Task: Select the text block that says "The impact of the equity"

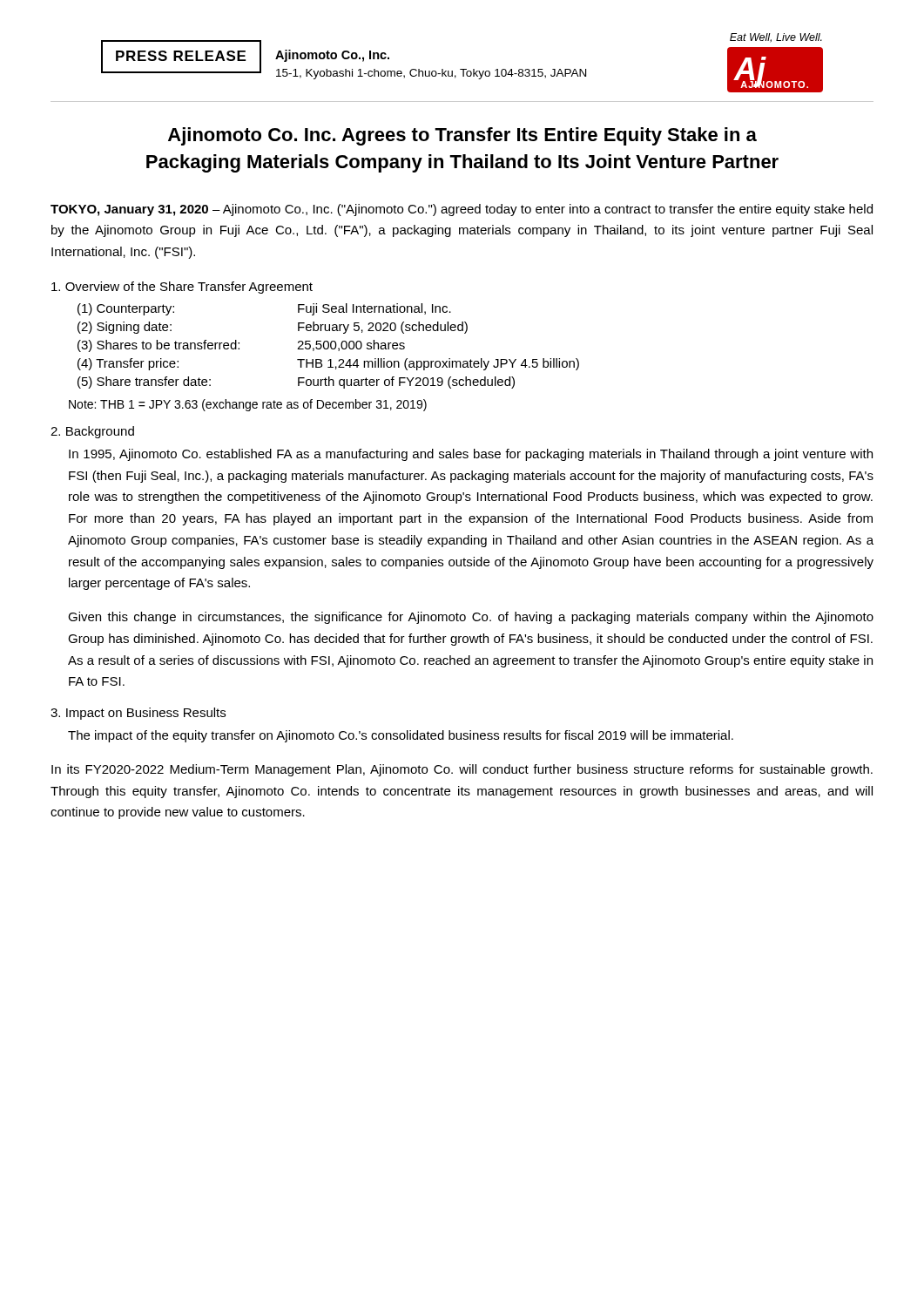Action: [x=401, y=735]
